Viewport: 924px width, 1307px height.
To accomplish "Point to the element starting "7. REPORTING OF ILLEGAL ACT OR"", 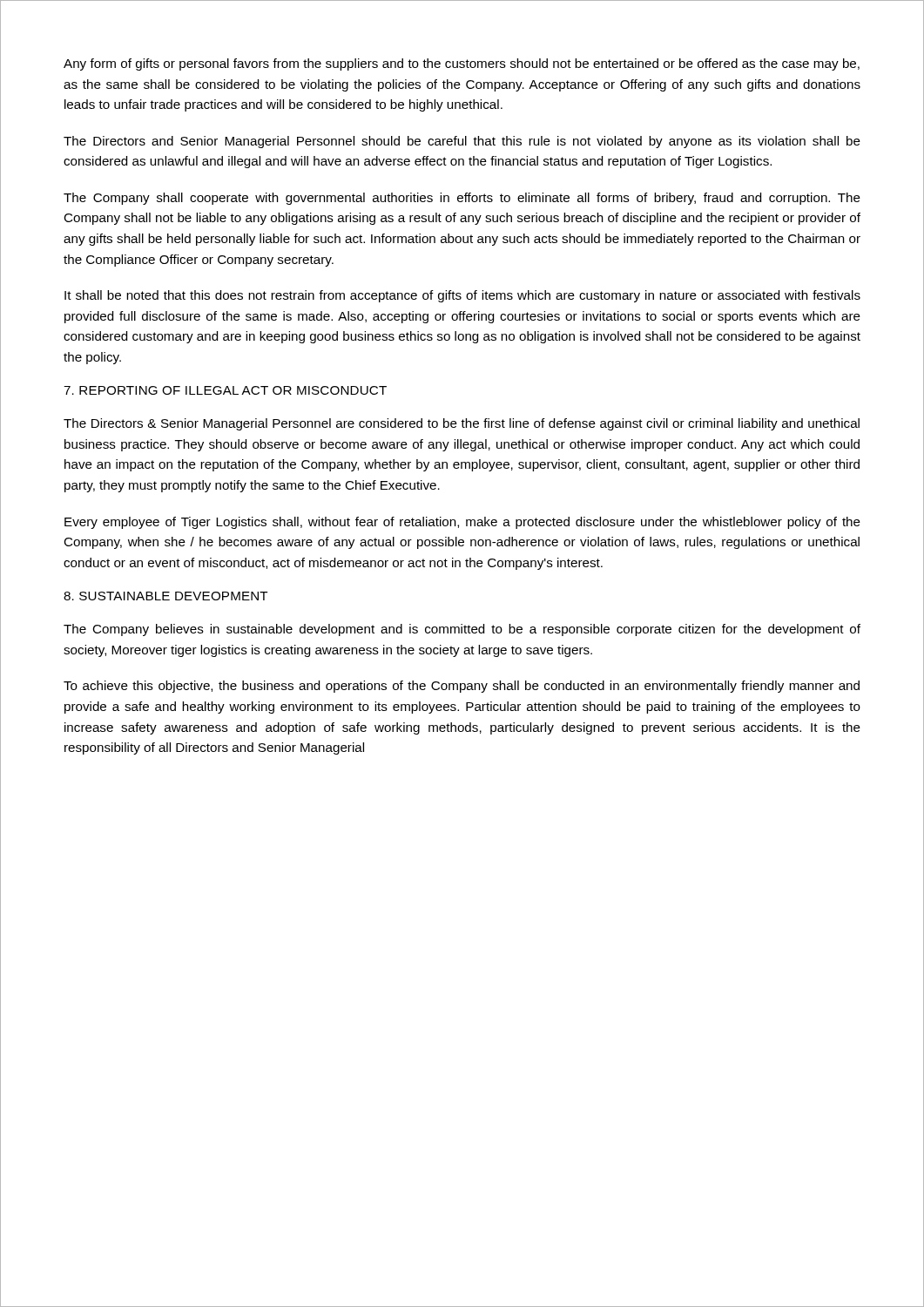I will tap(225, 390).
